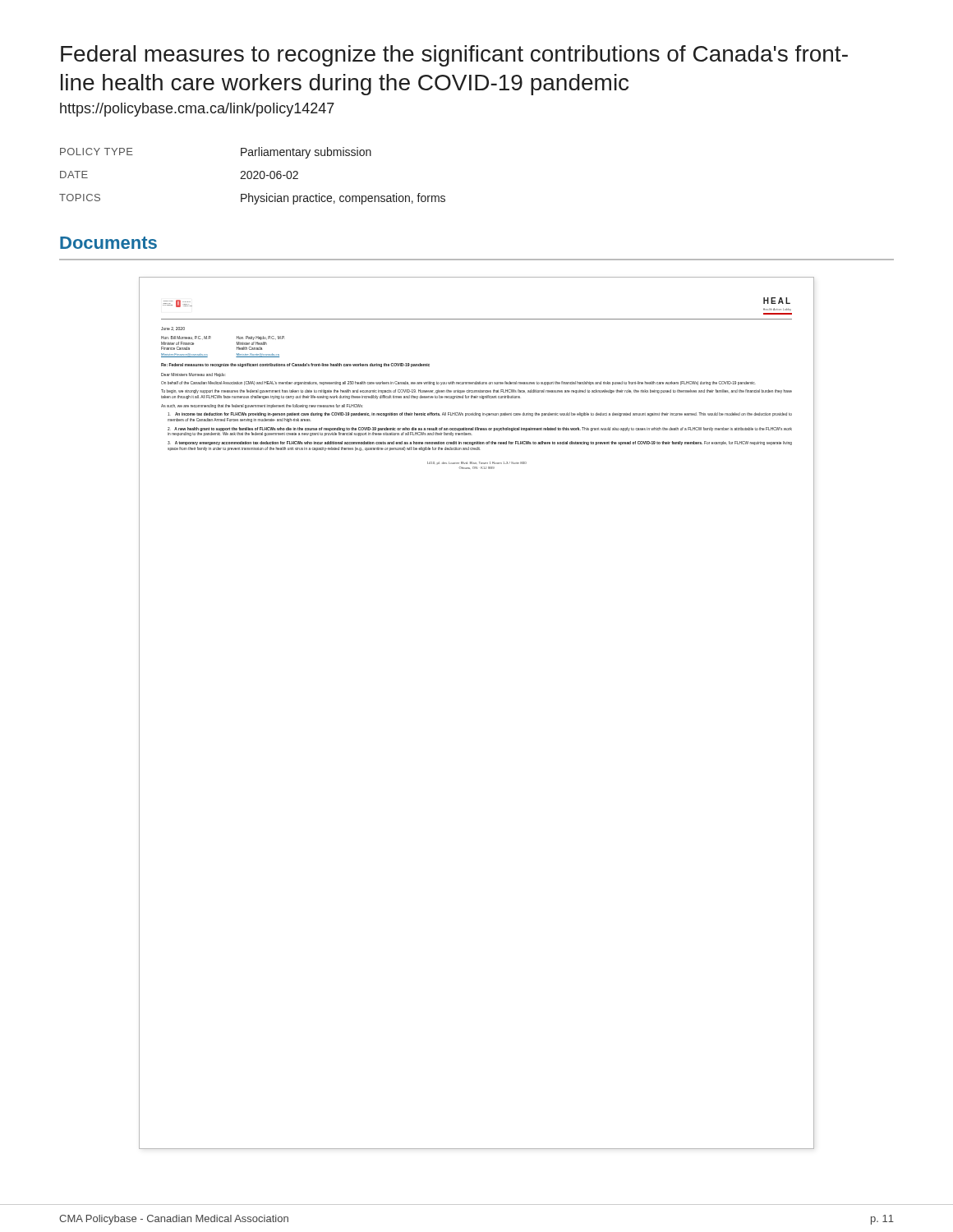The image size is (953, 1232).
Task: Click on the illustration
Action: (476, 713)
